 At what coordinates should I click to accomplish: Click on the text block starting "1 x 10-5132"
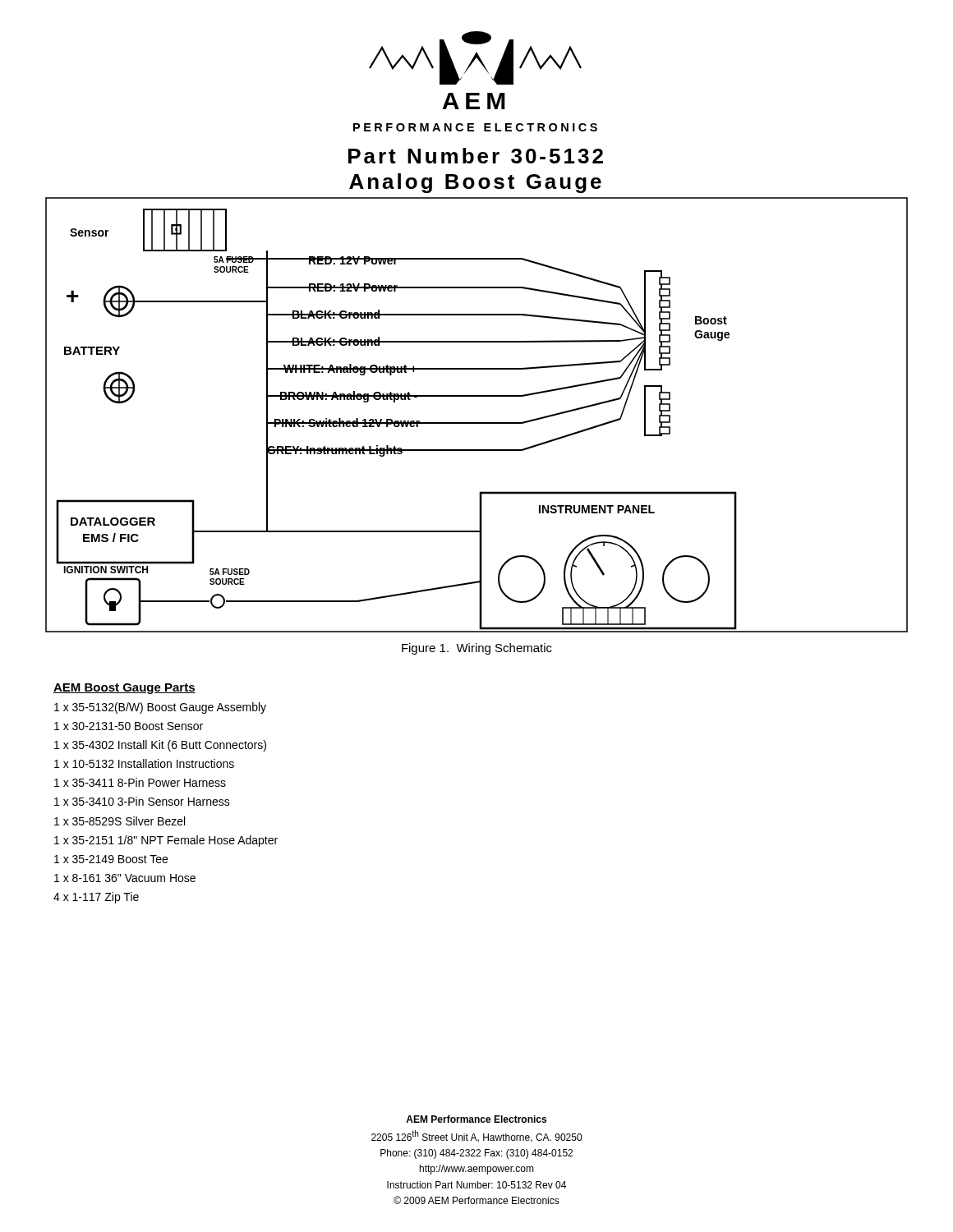click(x=144, y=764)
